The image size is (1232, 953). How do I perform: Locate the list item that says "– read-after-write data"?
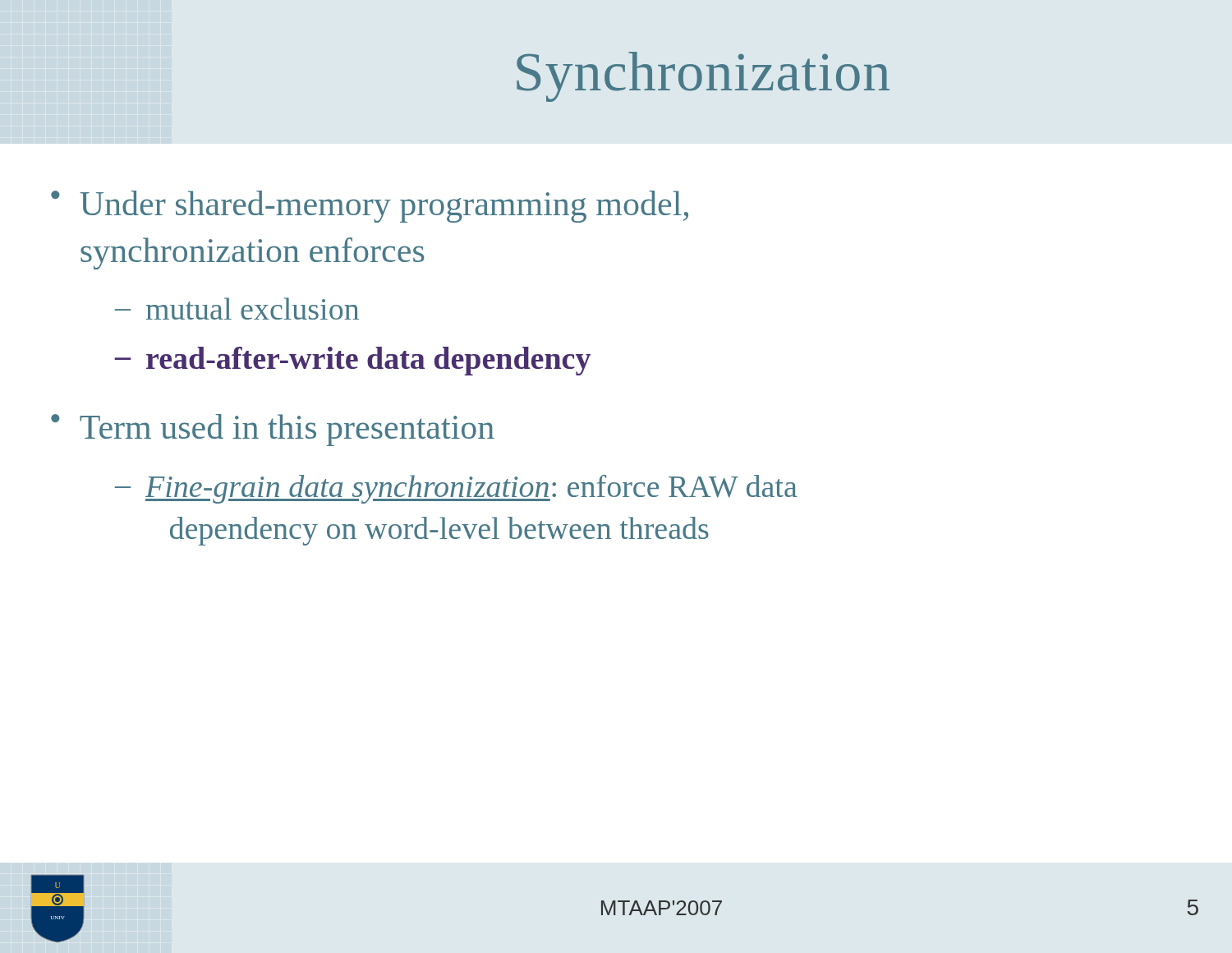tap(353, 358)
